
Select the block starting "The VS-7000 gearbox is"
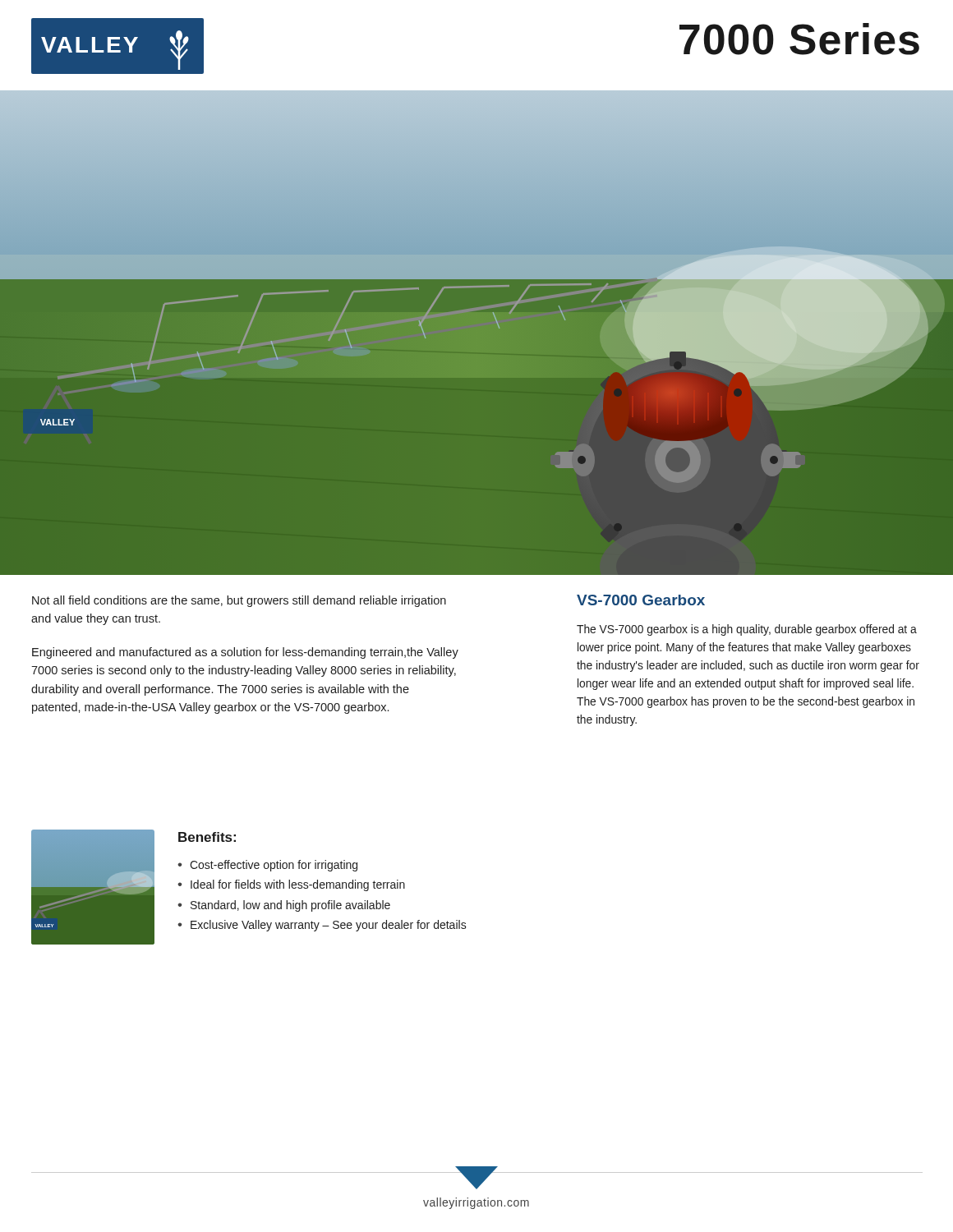[748, 675]
